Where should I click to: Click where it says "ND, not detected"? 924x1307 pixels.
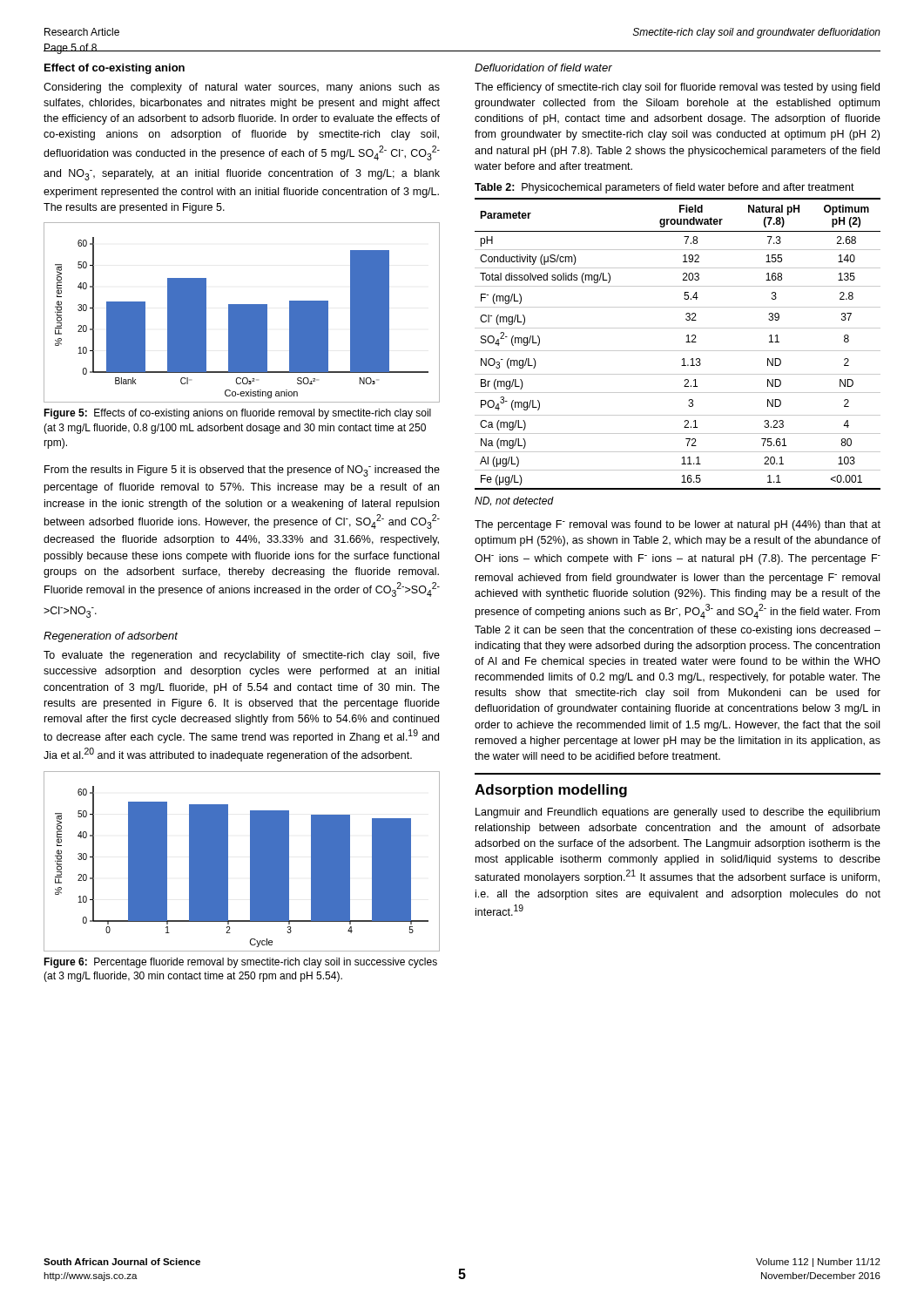point(514,501)
